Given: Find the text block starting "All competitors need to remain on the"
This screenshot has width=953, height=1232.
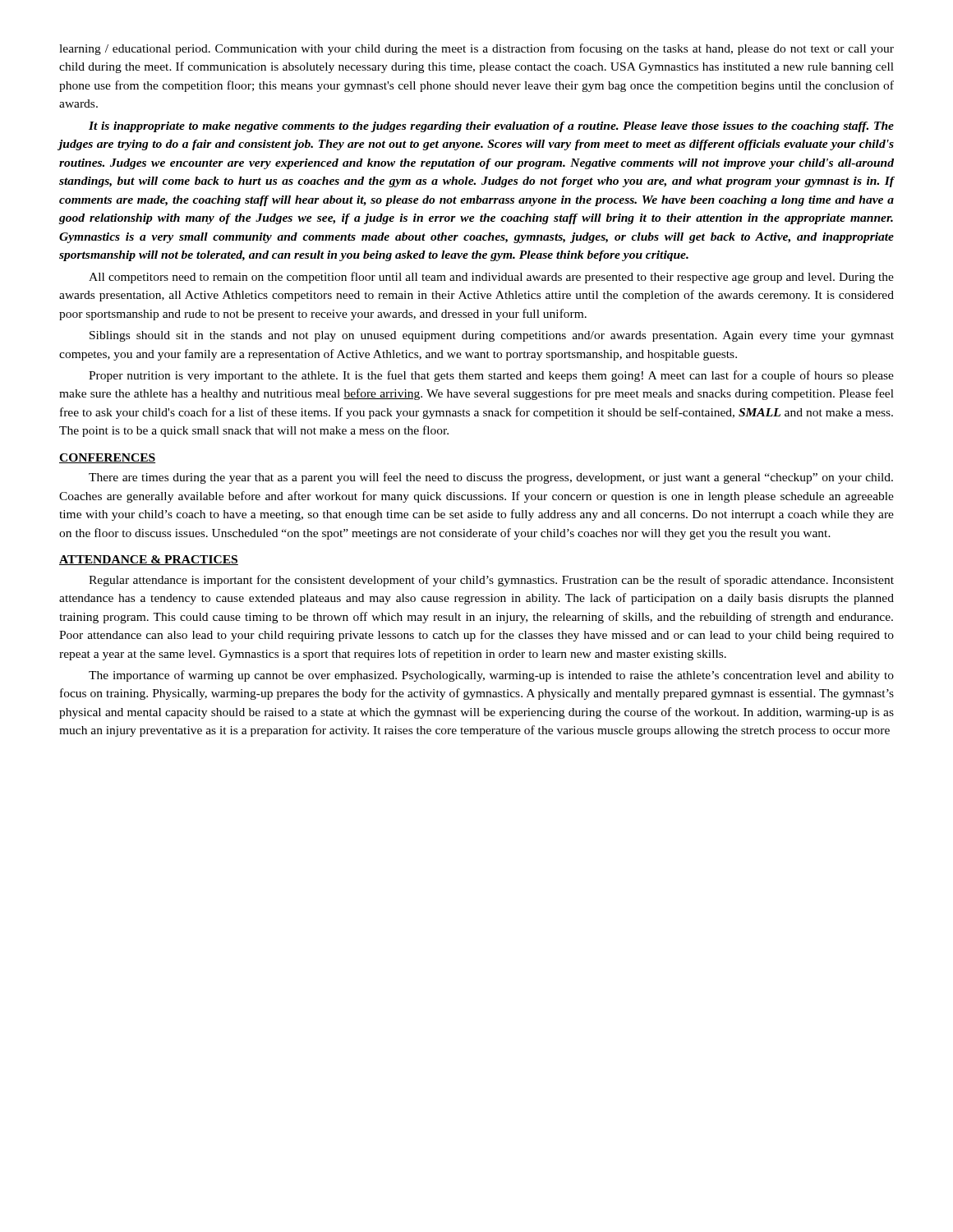Looking at the screenshot, I should [x=476, y=295].
